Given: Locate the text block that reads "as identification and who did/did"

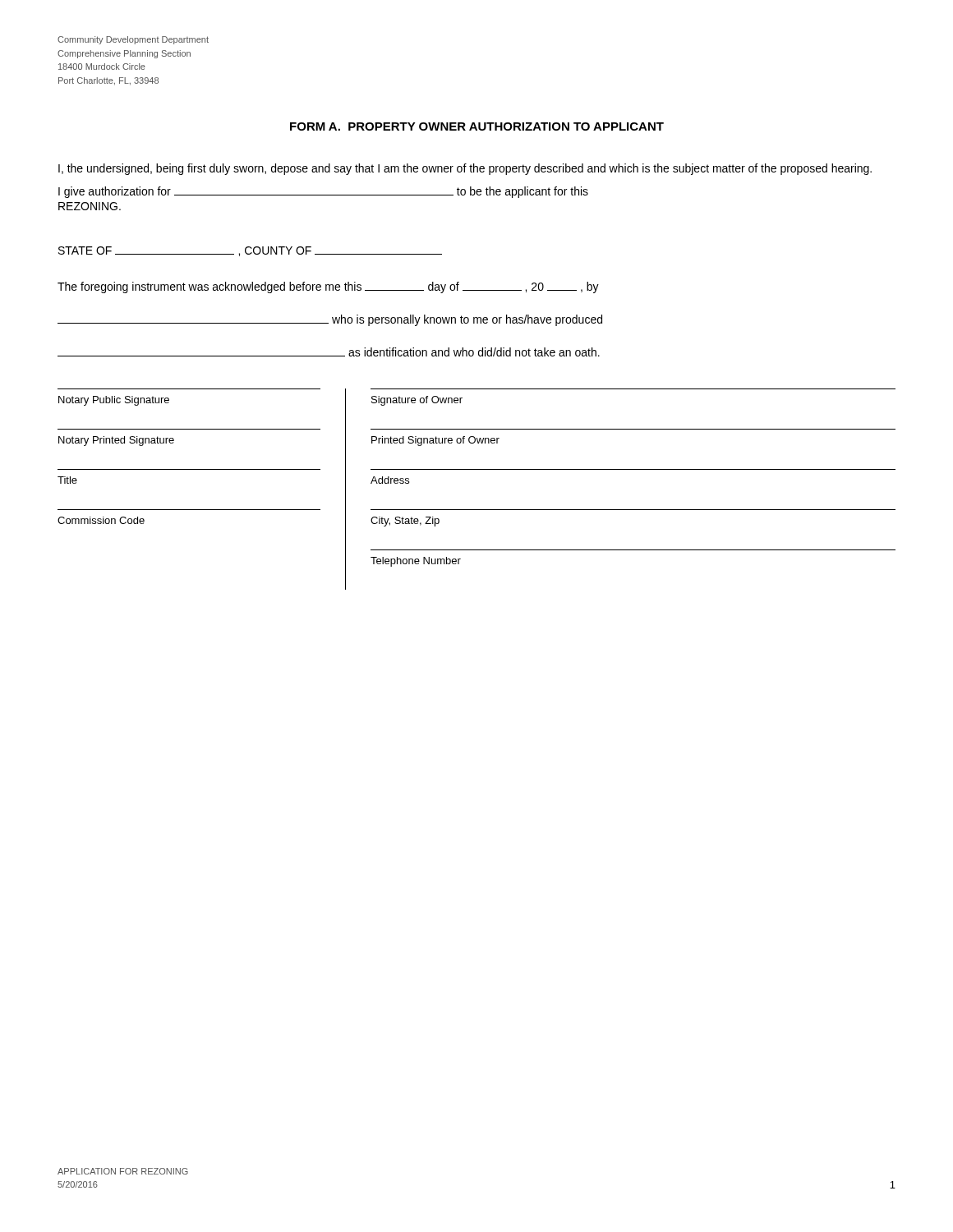Looking at the screenshot, I should 329,351.
